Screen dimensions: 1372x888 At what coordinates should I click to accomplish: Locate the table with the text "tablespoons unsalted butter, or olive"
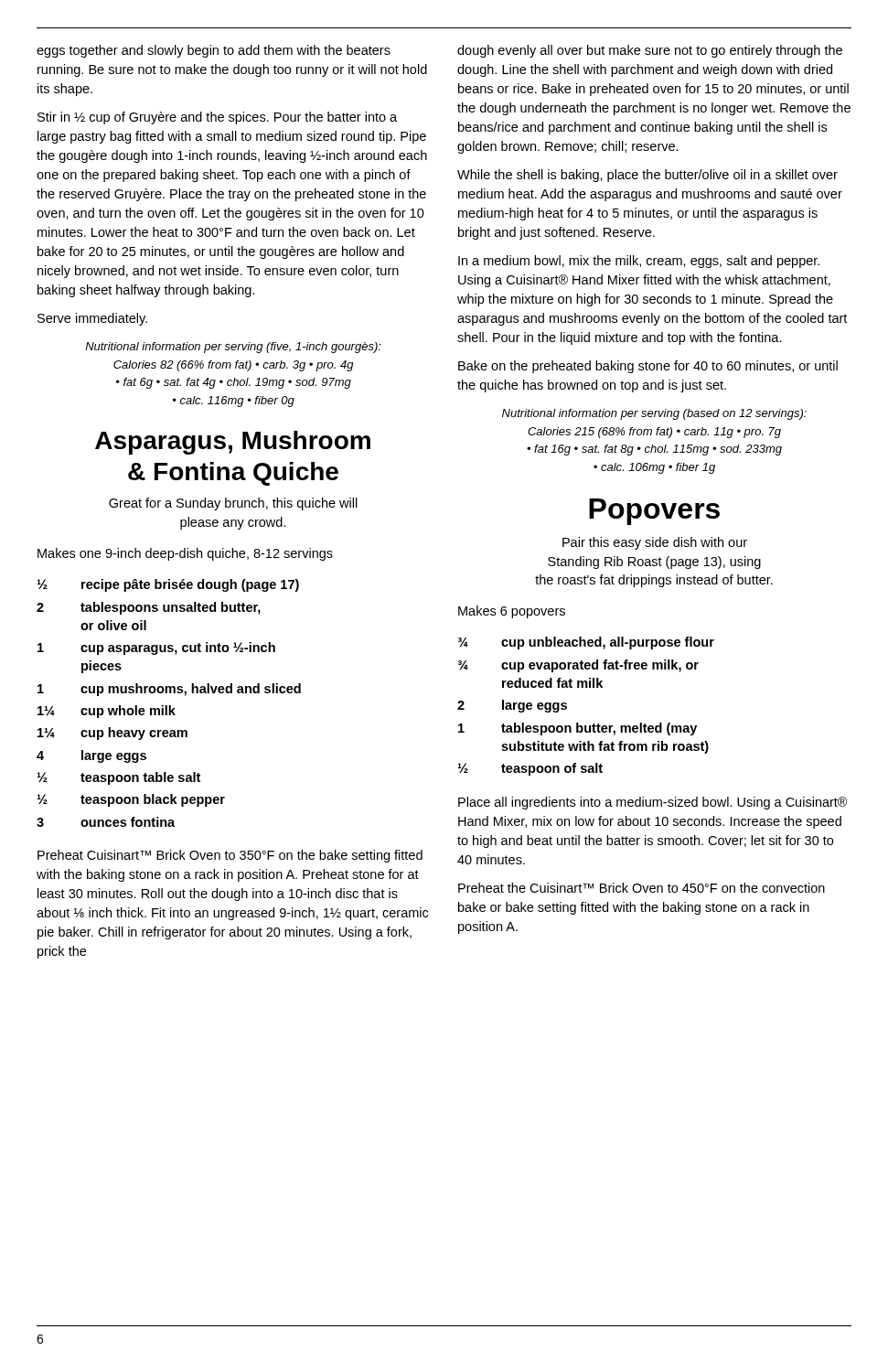click(233, 703)
